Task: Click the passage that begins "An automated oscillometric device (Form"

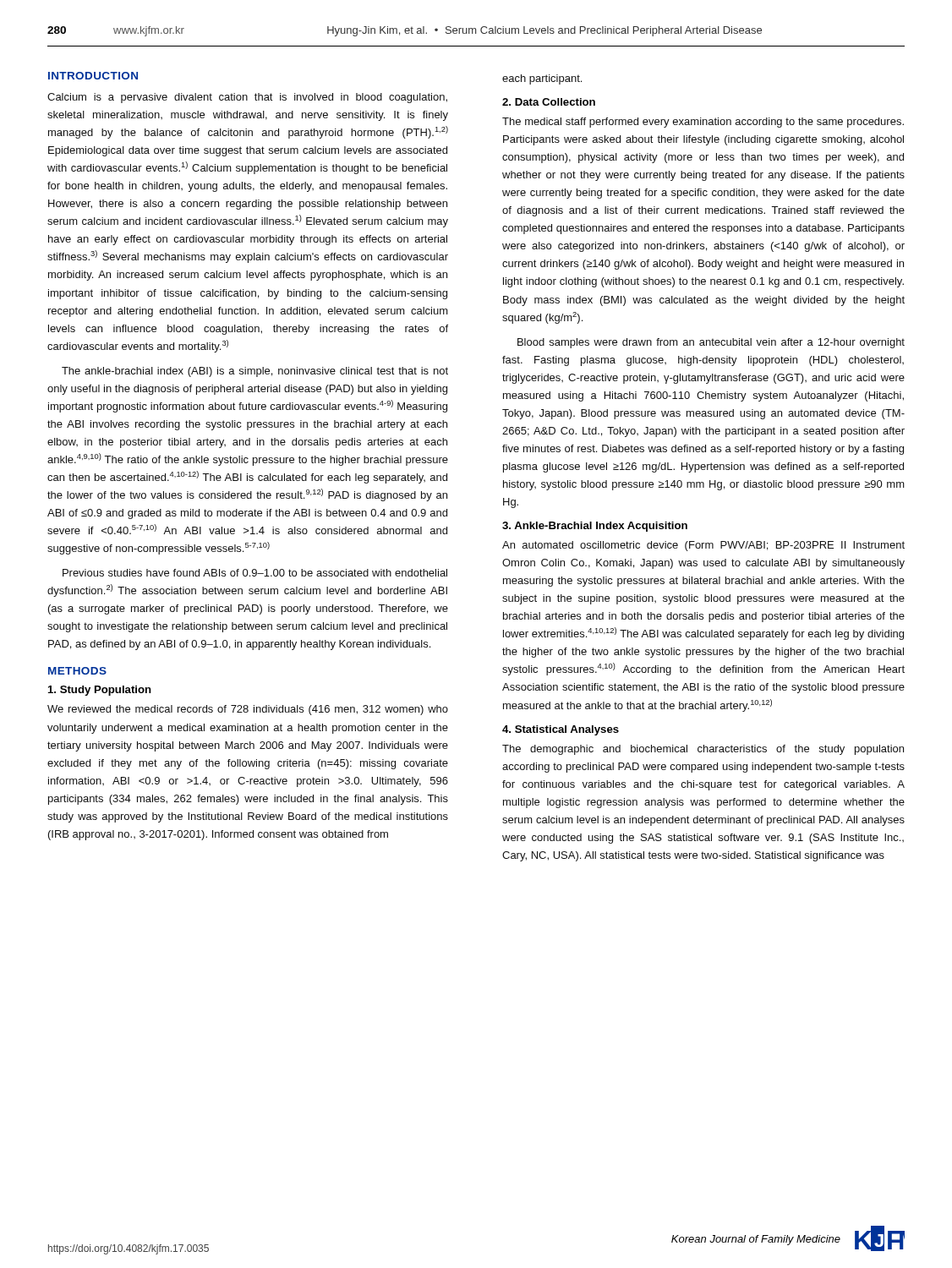Action: pos(703,625)
